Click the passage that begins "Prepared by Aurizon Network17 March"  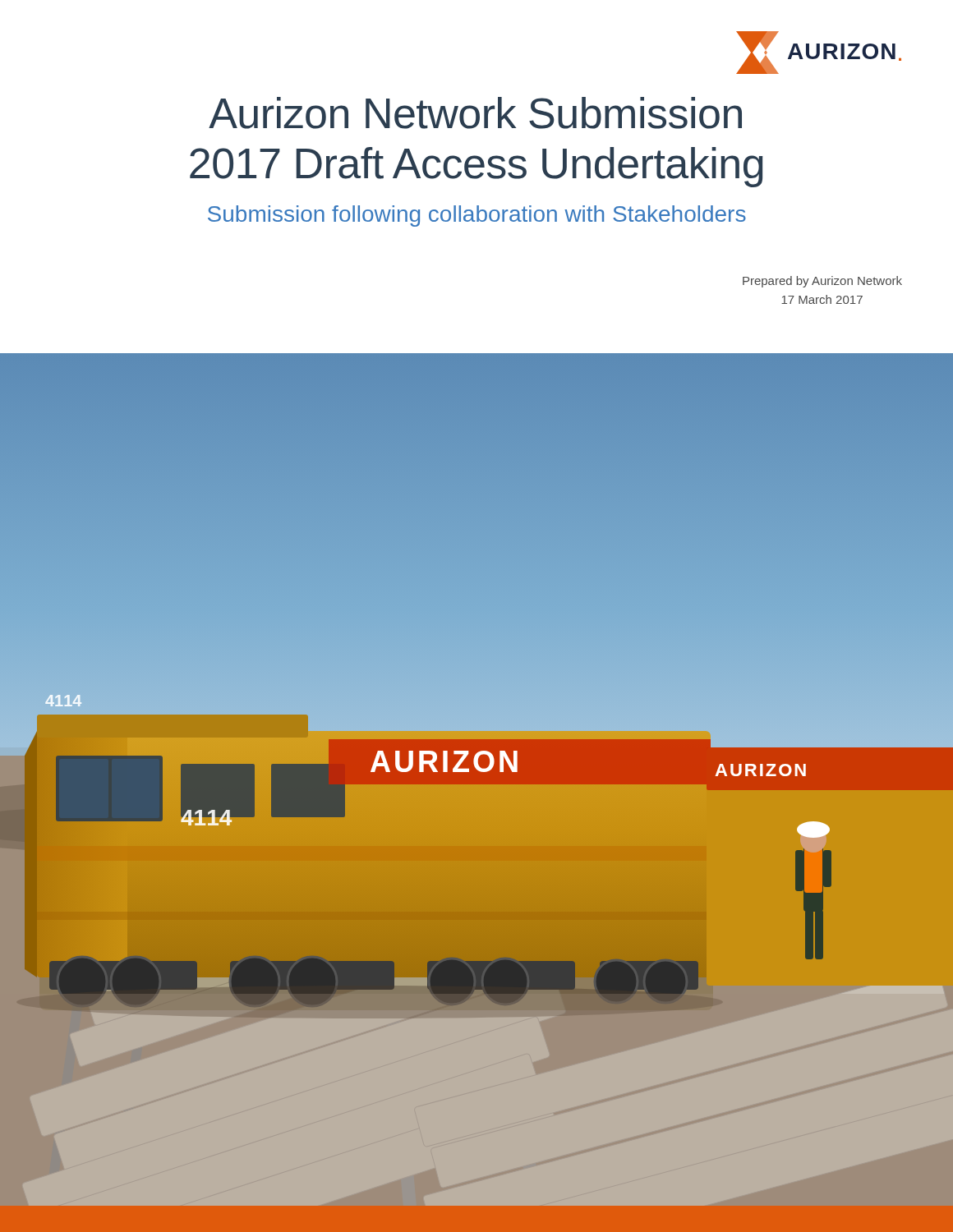(x=822, y=290)
